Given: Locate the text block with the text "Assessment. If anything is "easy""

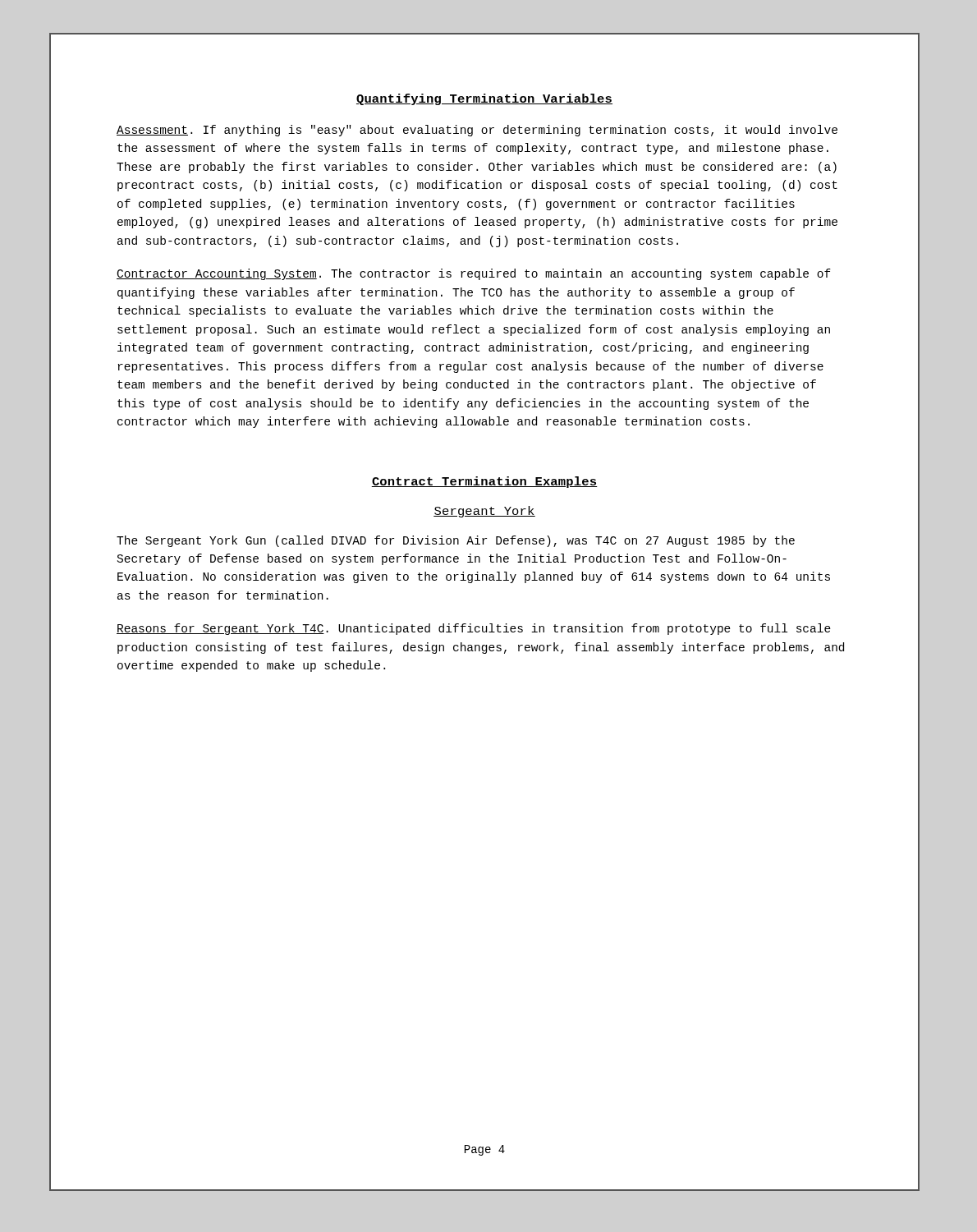Looking at the screenshot, I should (477, 186).
